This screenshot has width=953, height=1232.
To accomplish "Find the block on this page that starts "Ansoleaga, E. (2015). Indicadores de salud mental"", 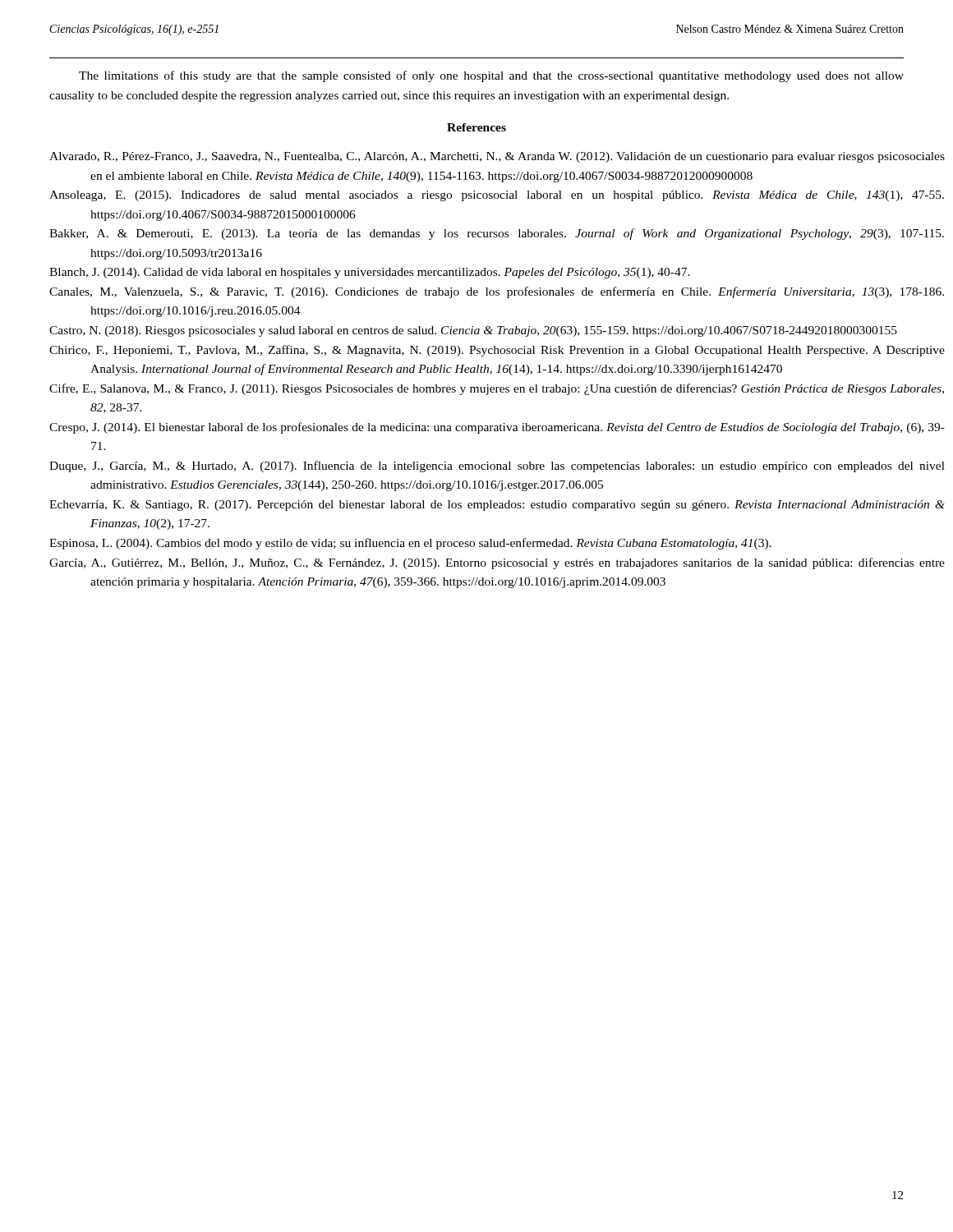I will [x=476, y=204].
